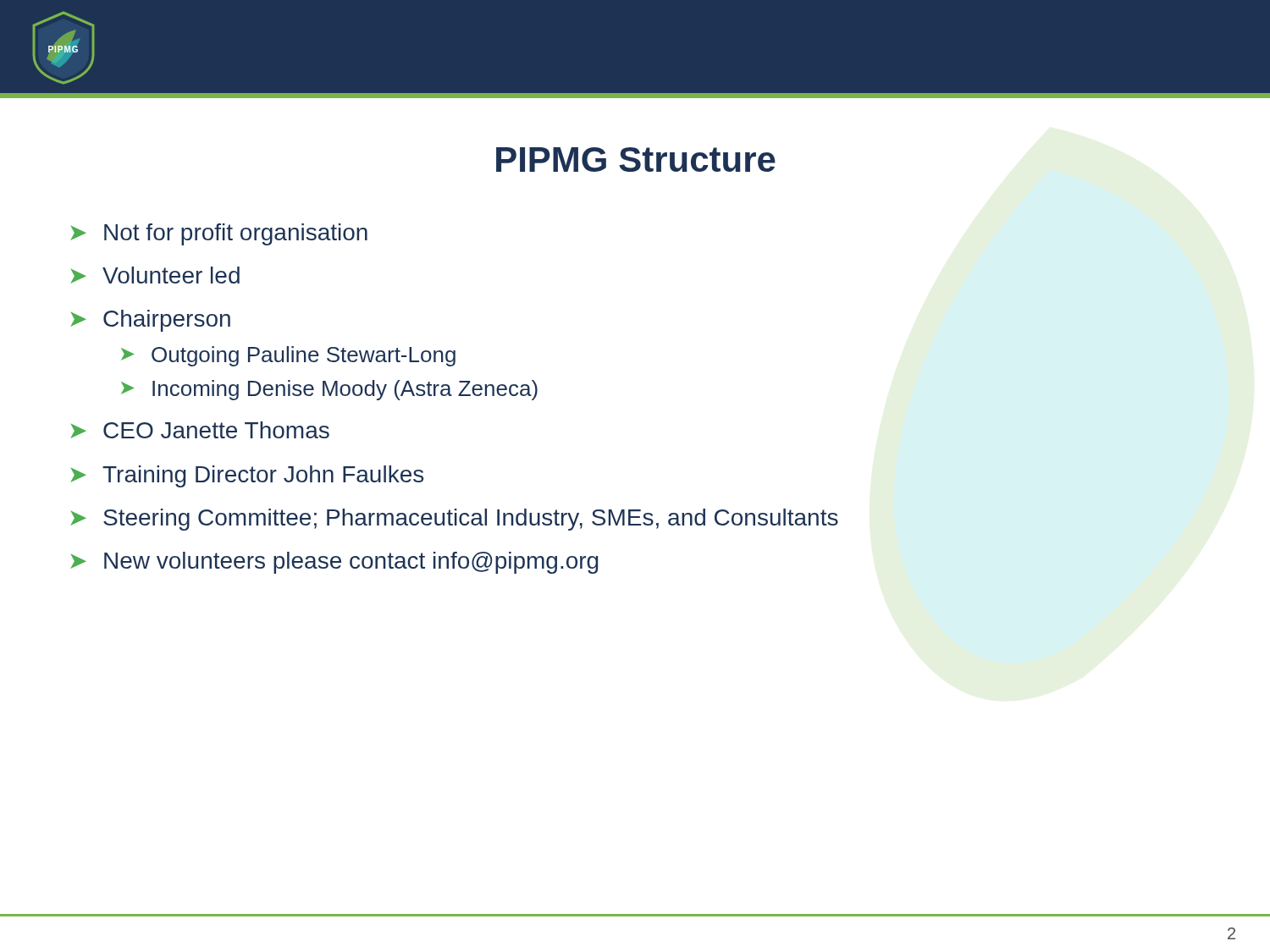Locate the text "➤ Not for profit organisation"
The height and width of the screenshot is (952, 1270).
coord(218,232)
